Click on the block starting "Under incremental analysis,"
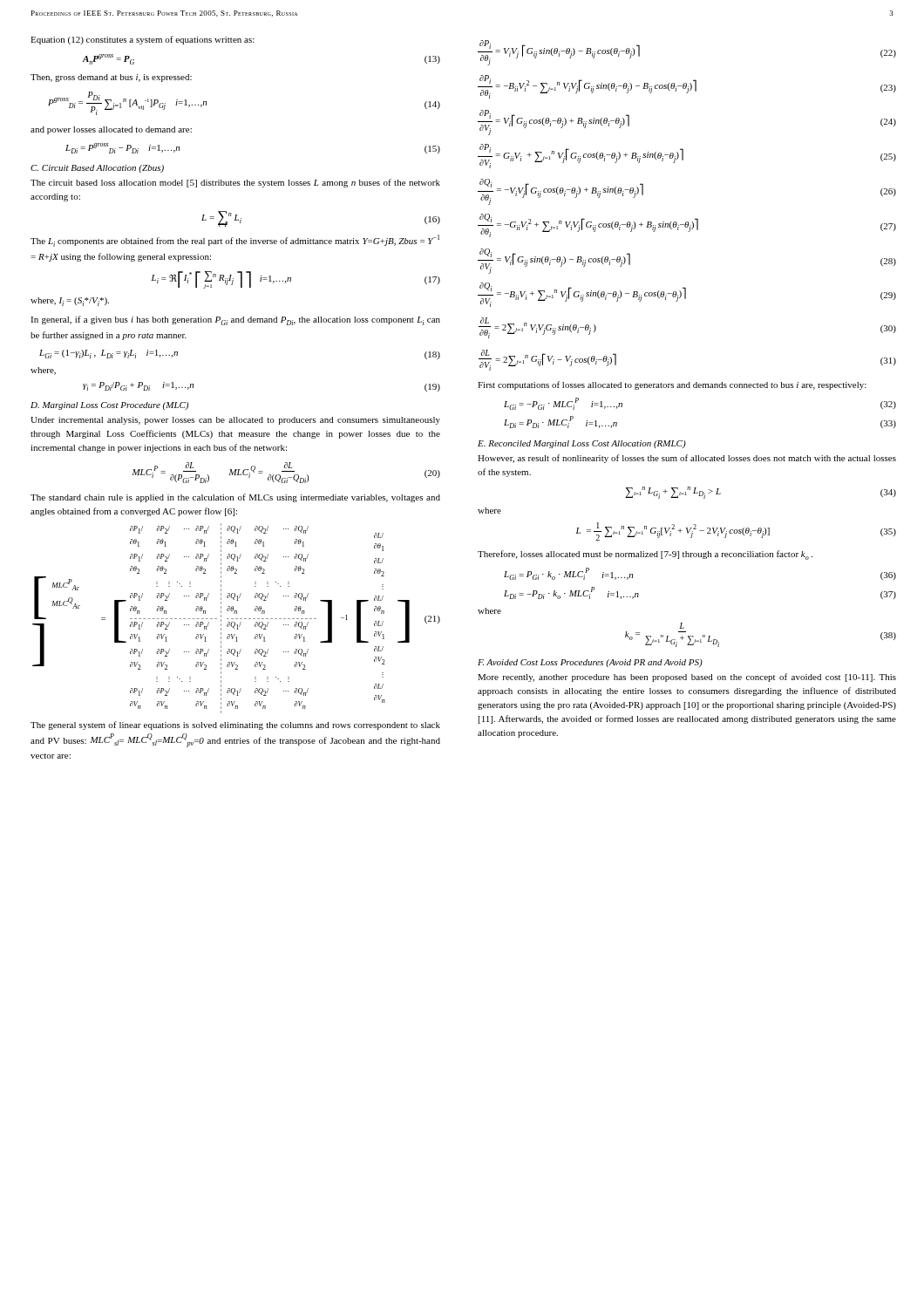Image resolution: width=924 pixels, height=1308 pixels. 235,434
